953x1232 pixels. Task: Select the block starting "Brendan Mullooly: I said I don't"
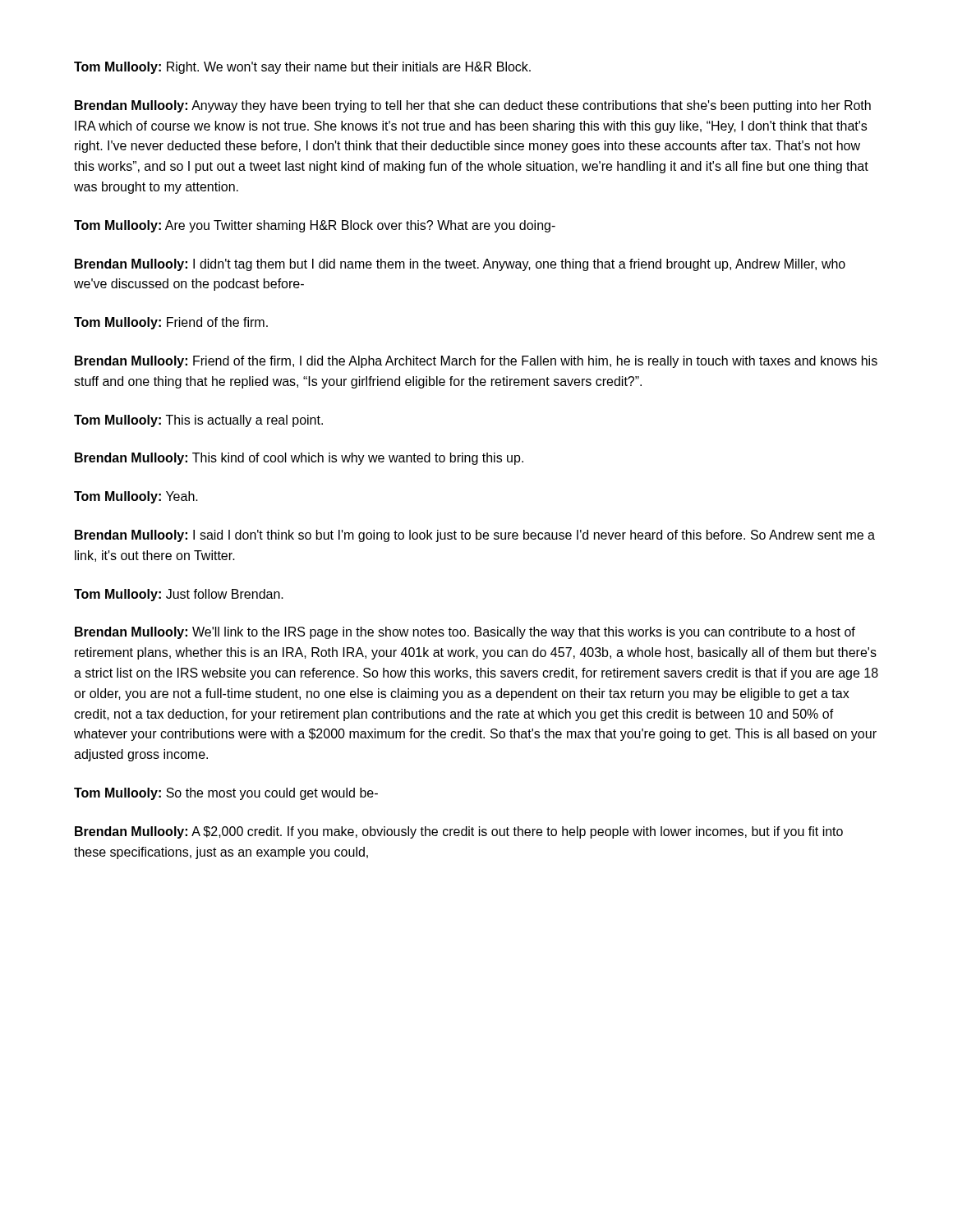click(x=474, y=545)
